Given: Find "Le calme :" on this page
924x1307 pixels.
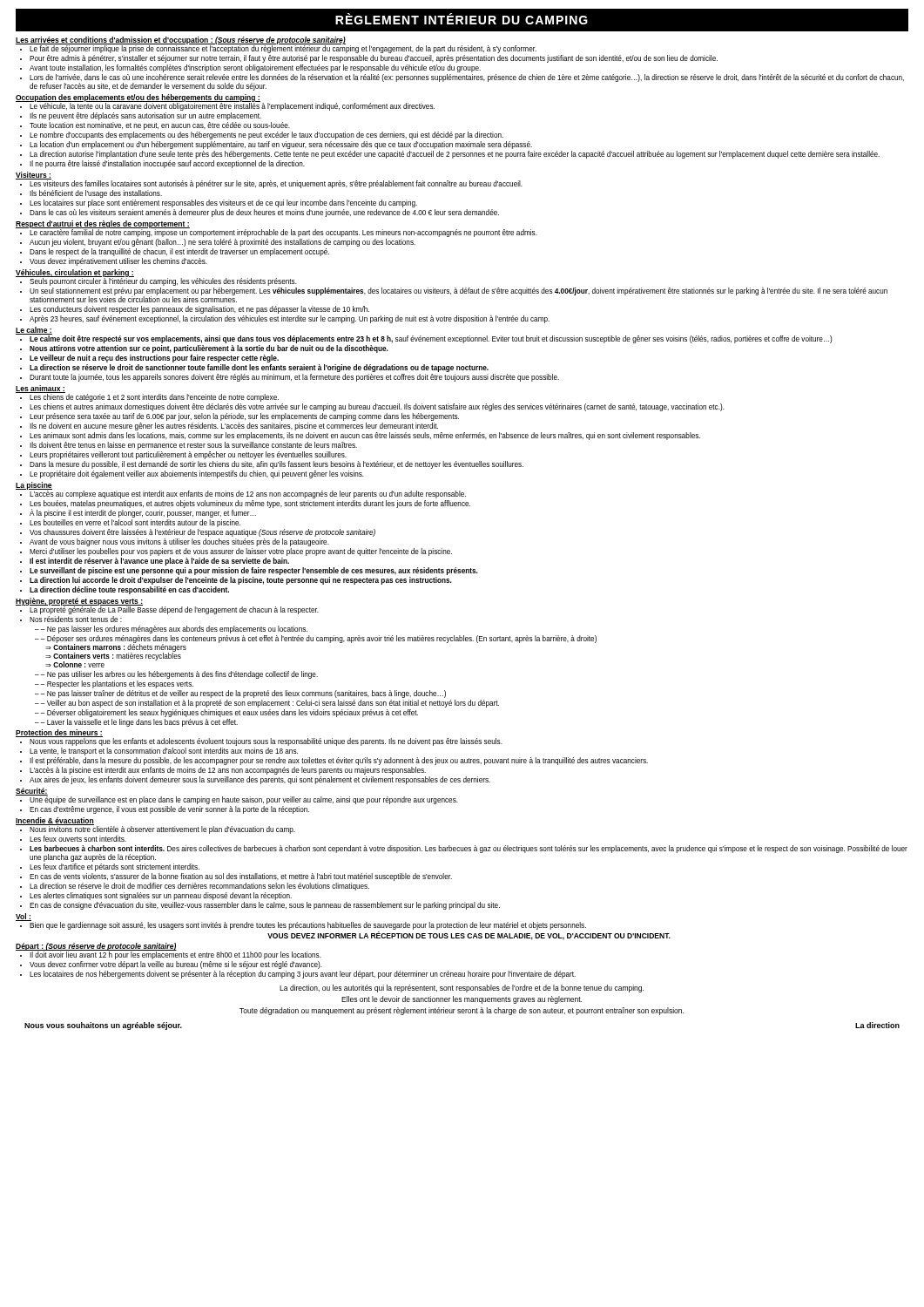Looking at the screenshot, I should (x=34, y=330).
